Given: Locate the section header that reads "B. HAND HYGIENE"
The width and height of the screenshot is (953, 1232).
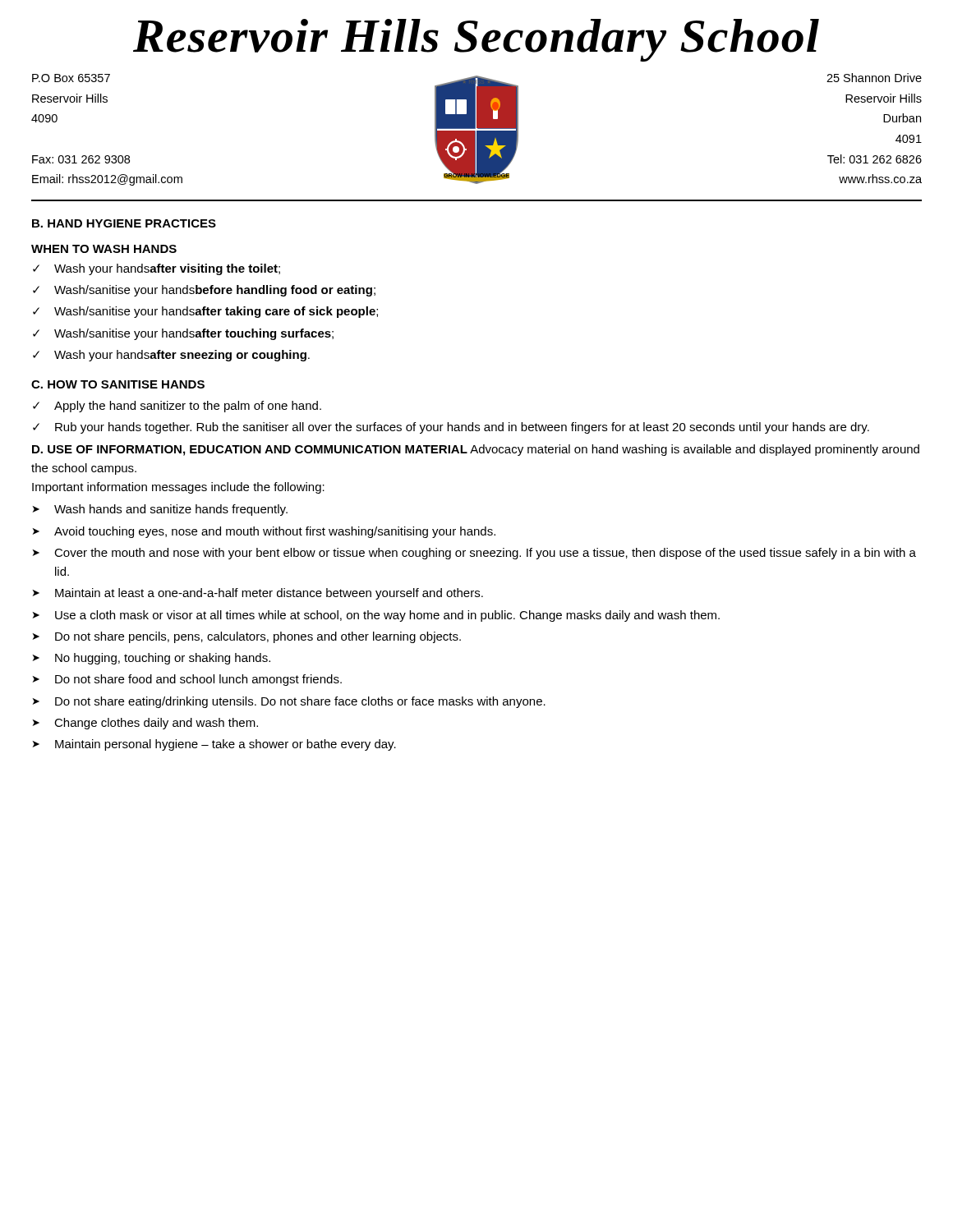Looking at the screenshot, I should (124, 223).
